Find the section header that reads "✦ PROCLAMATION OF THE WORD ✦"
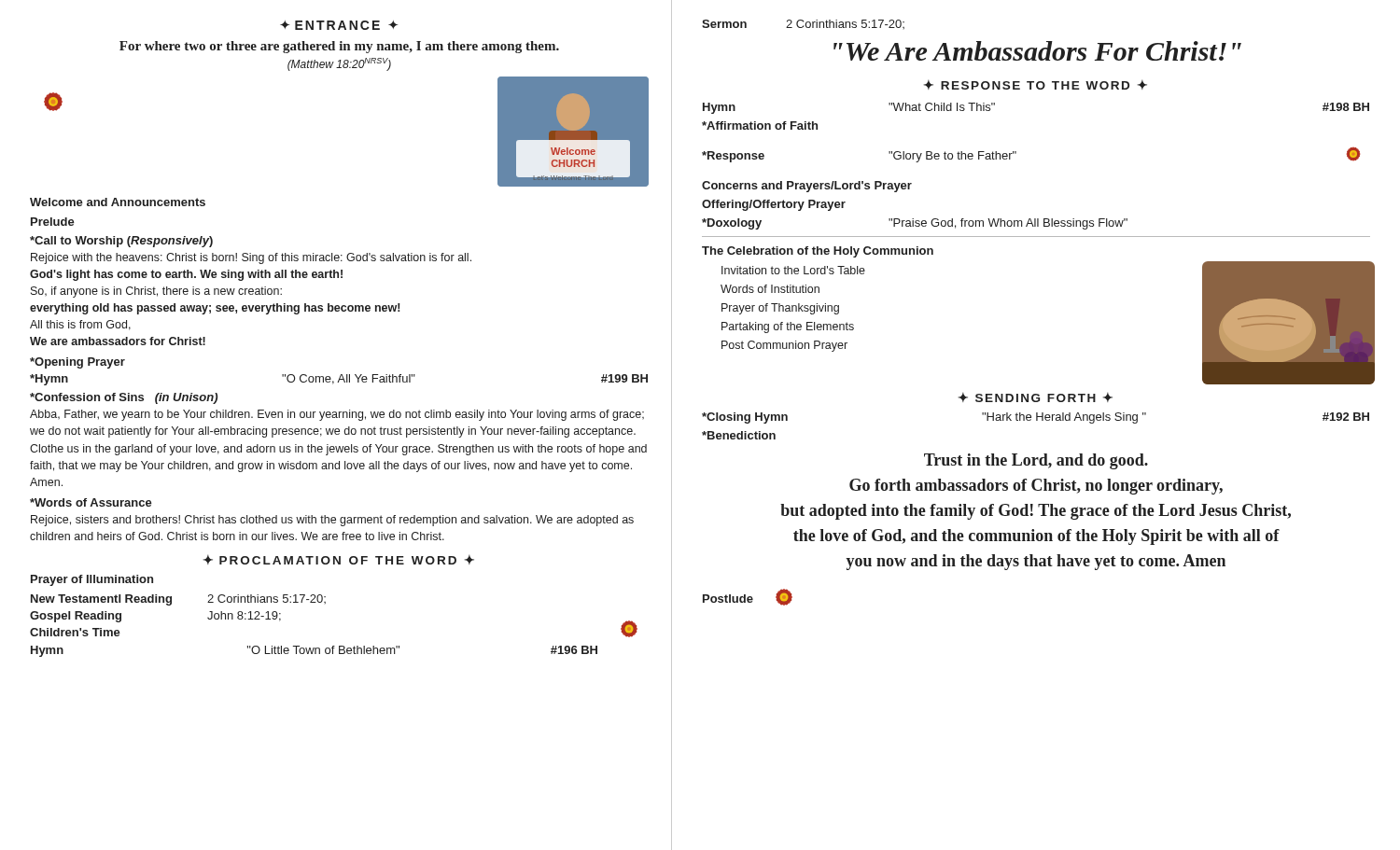This screenshot has height=850, width=1400. pyautogui.click(x=339, y=560)
